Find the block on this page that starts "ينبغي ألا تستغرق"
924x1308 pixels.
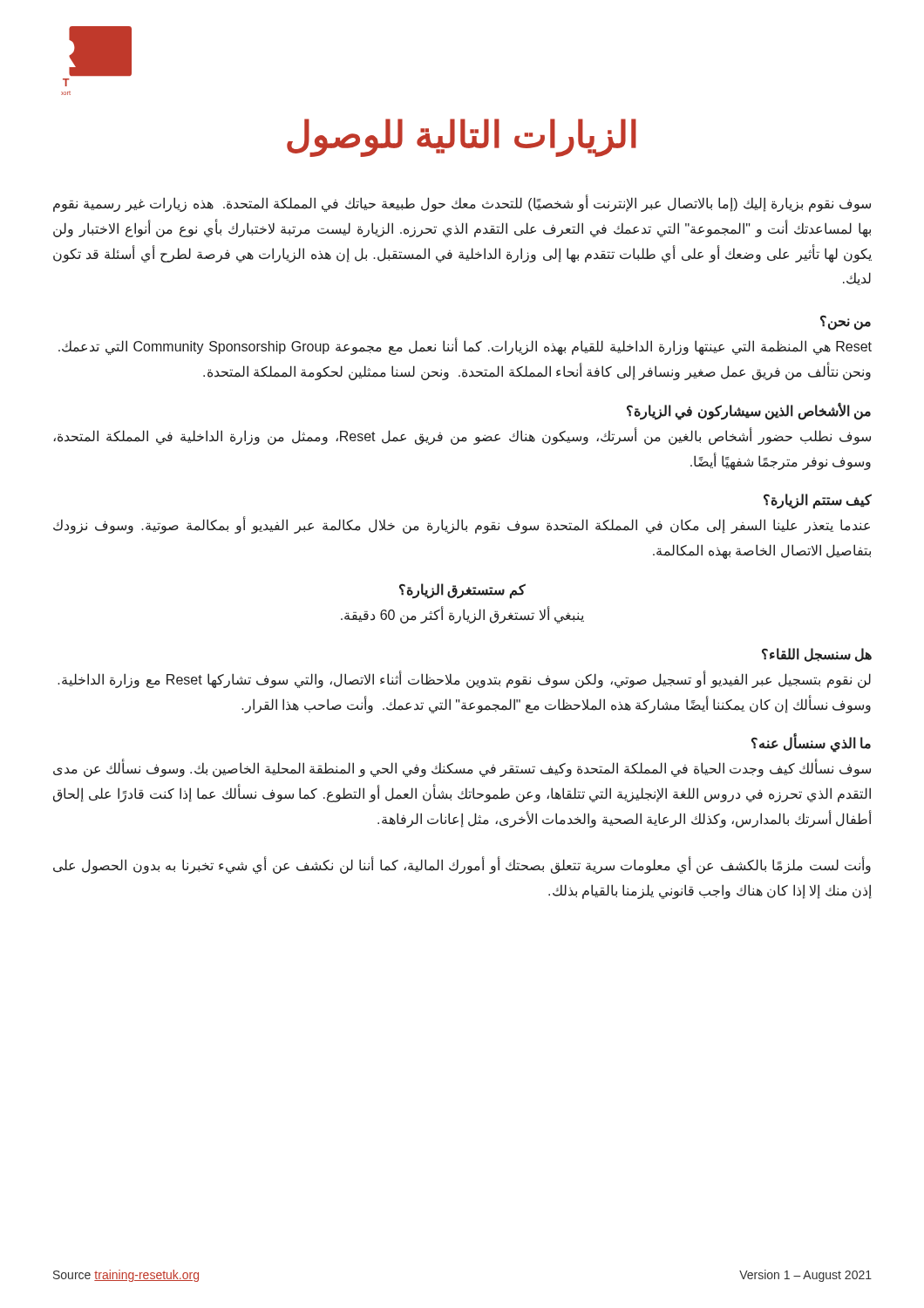point(462,615)
